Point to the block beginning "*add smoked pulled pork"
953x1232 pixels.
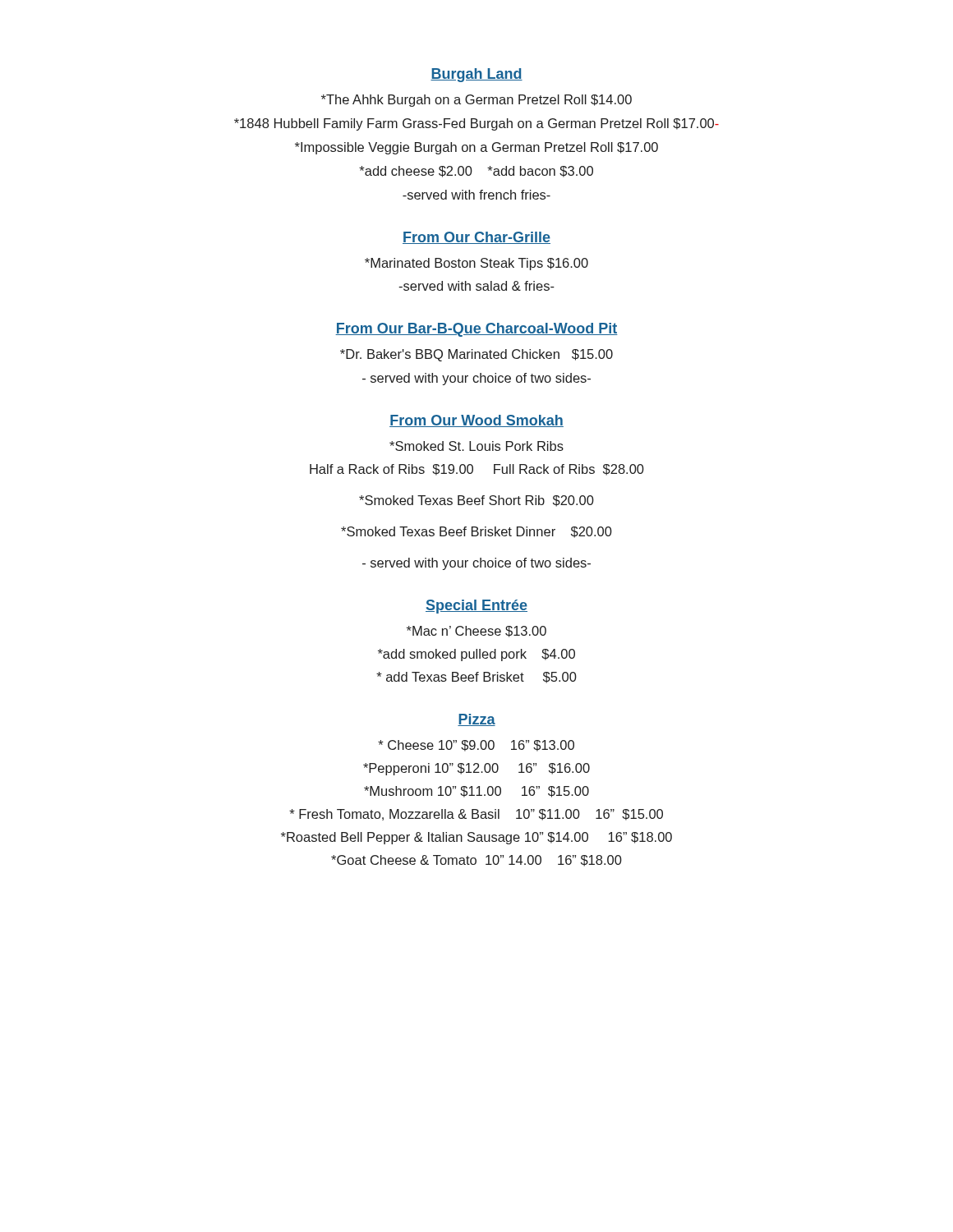pyautogui.click(x=476, y=654)
